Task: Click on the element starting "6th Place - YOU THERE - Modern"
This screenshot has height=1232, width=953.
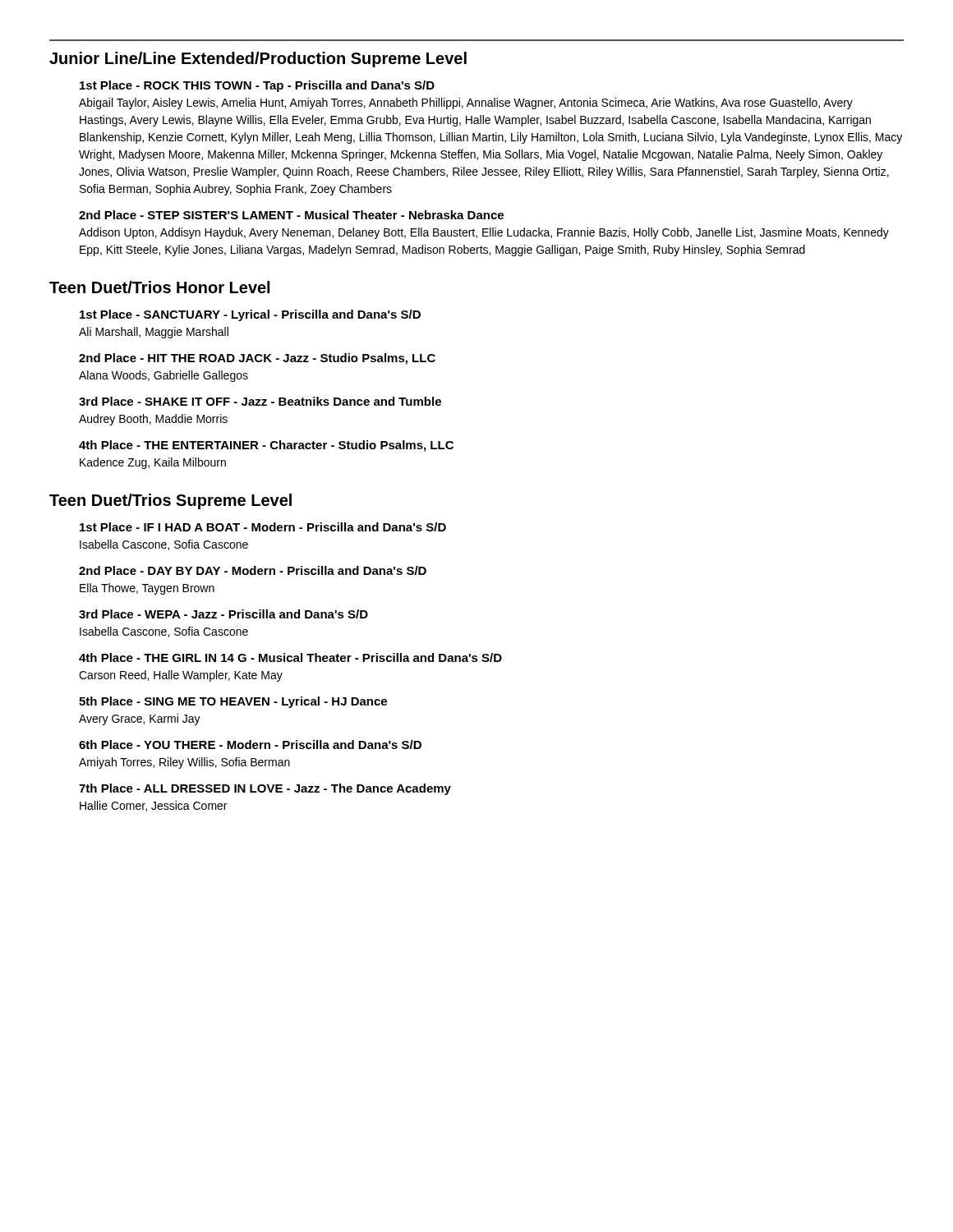Action: coord(250,745)
